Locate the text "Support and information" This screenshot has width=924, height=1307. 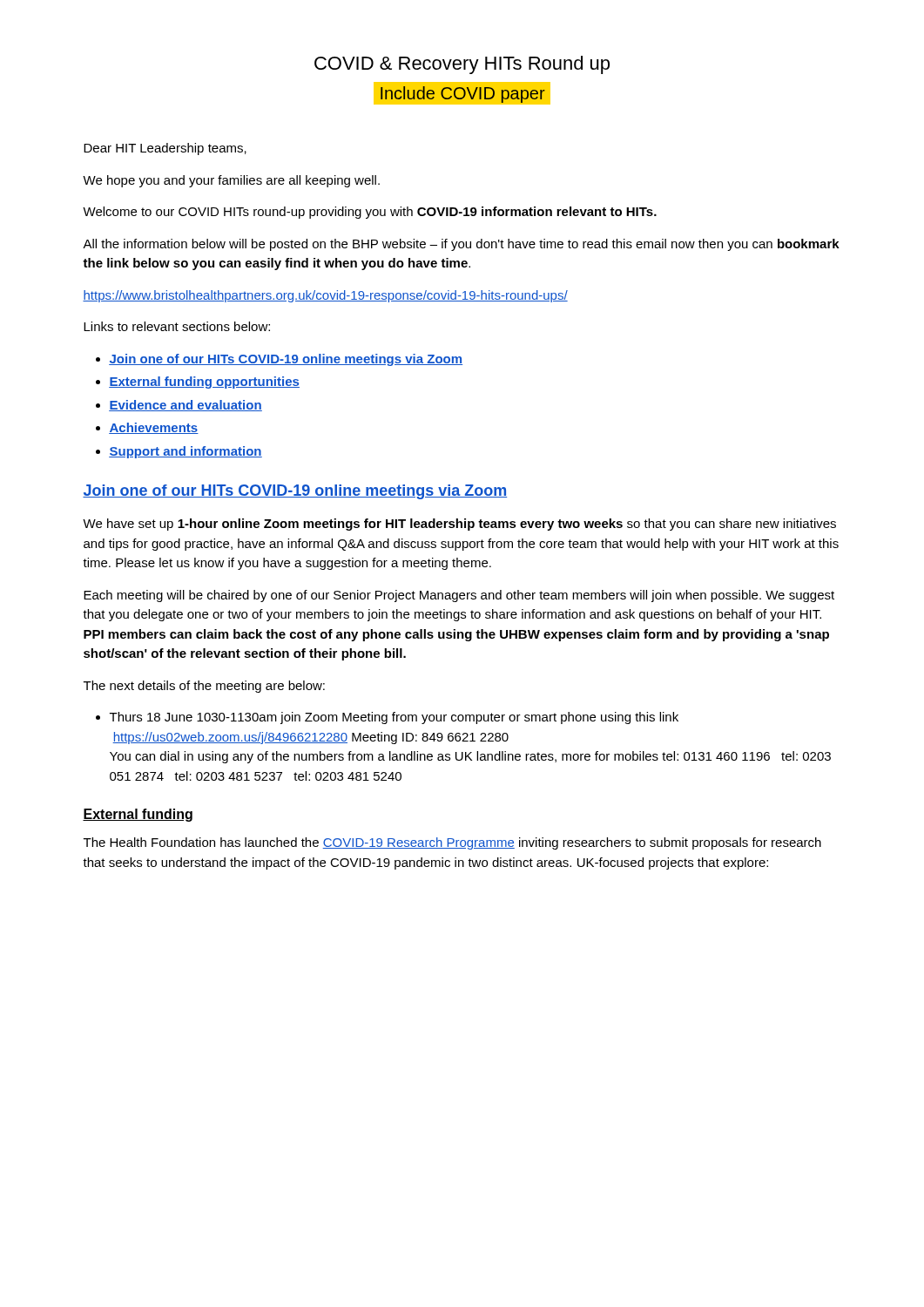185,450
